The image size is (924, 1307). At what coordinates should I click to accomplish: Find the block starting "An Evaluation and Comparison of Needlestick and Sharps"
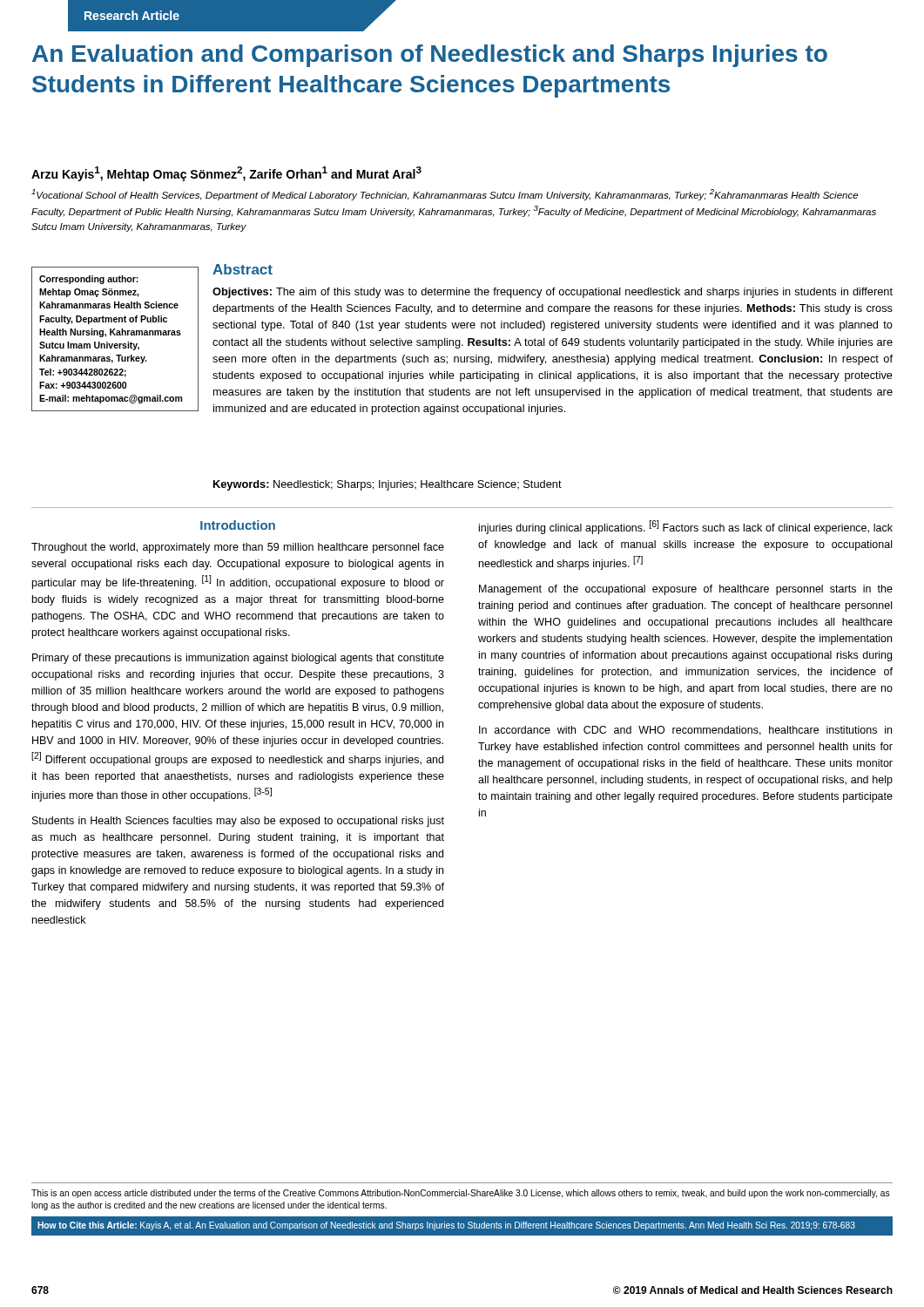462,69
